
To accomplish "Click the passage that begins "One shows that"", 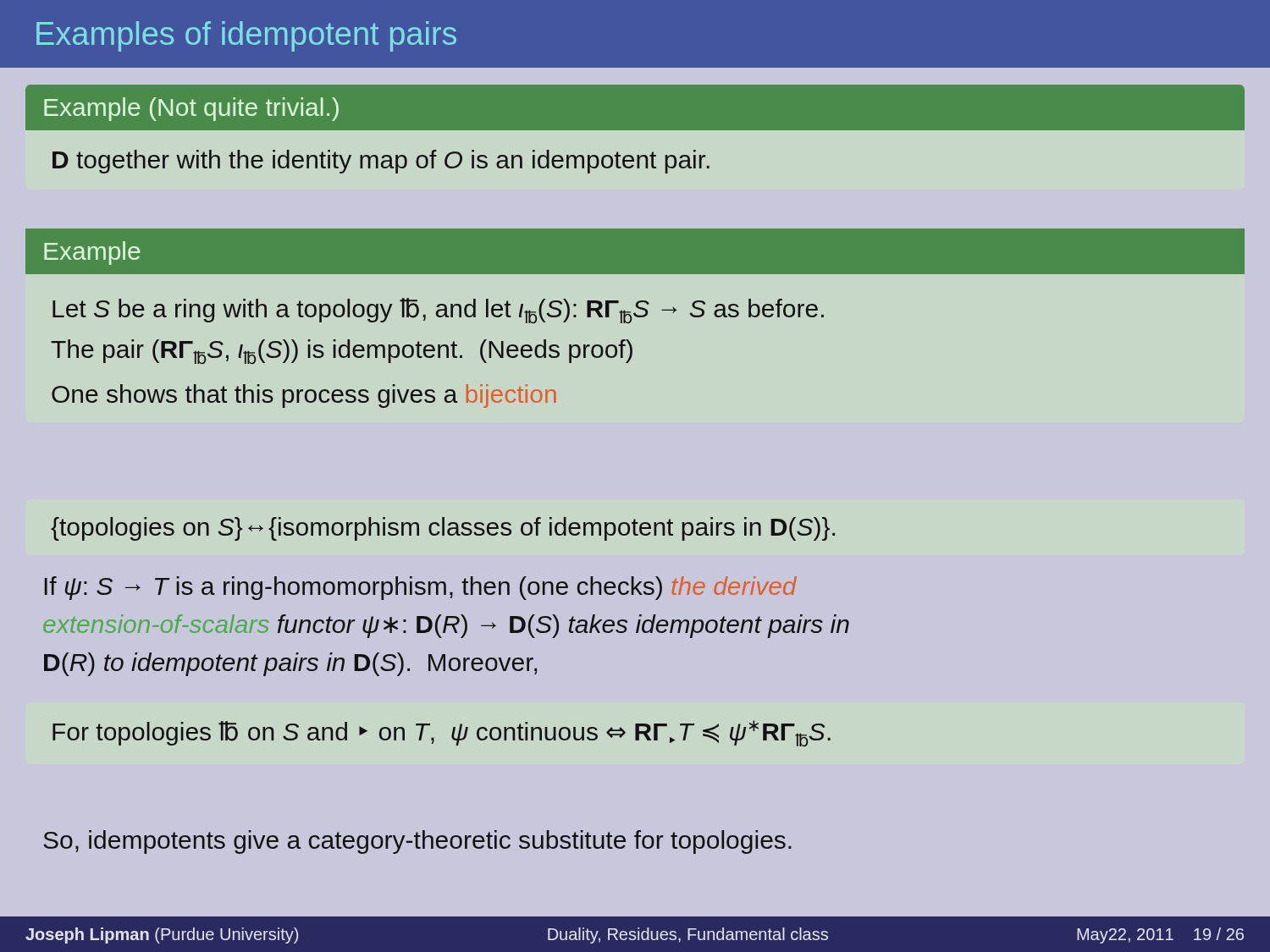I will [304, 394].
